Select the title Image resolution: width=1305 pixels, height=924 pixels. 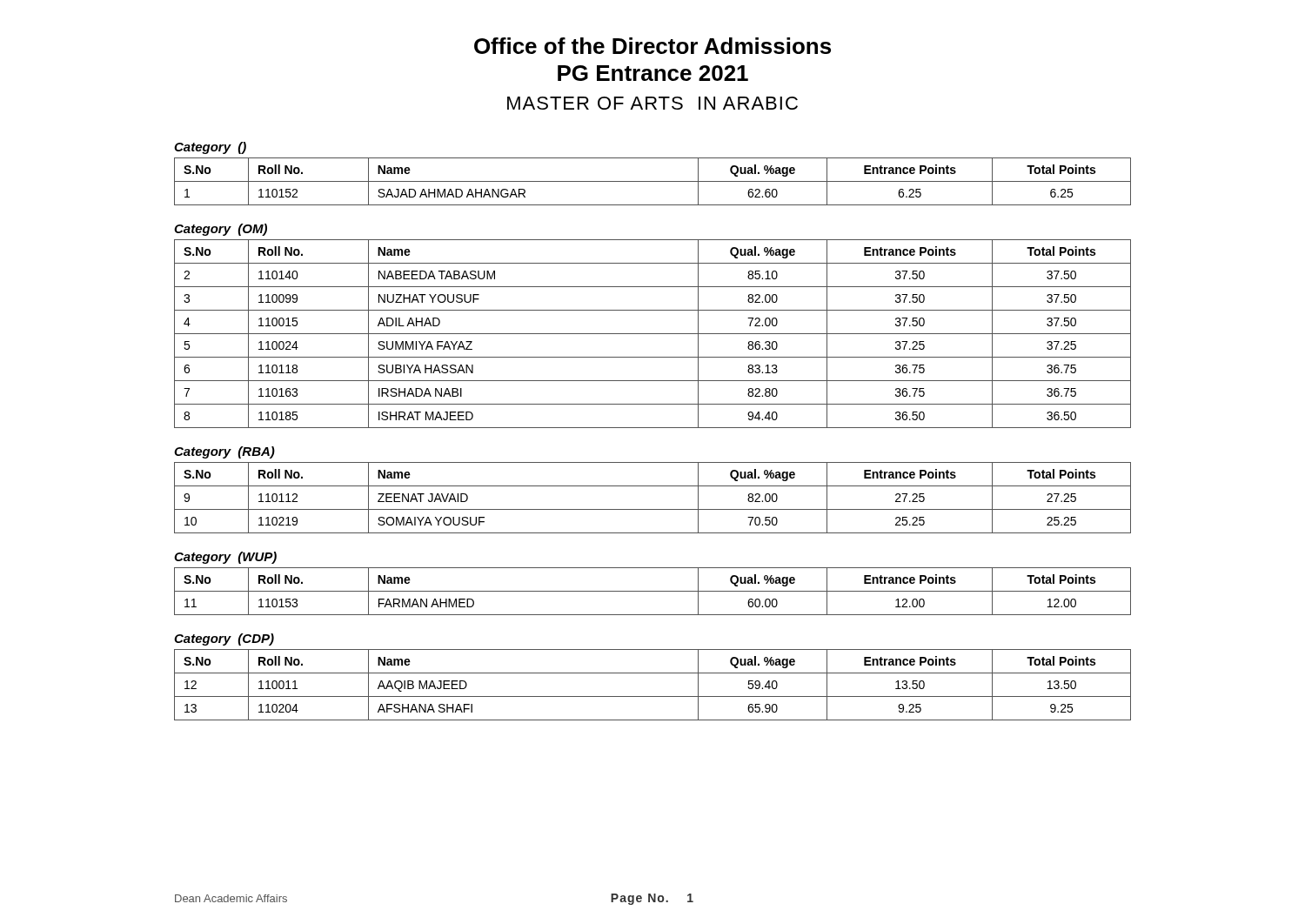pyautogui.click(x=652, y=60)
